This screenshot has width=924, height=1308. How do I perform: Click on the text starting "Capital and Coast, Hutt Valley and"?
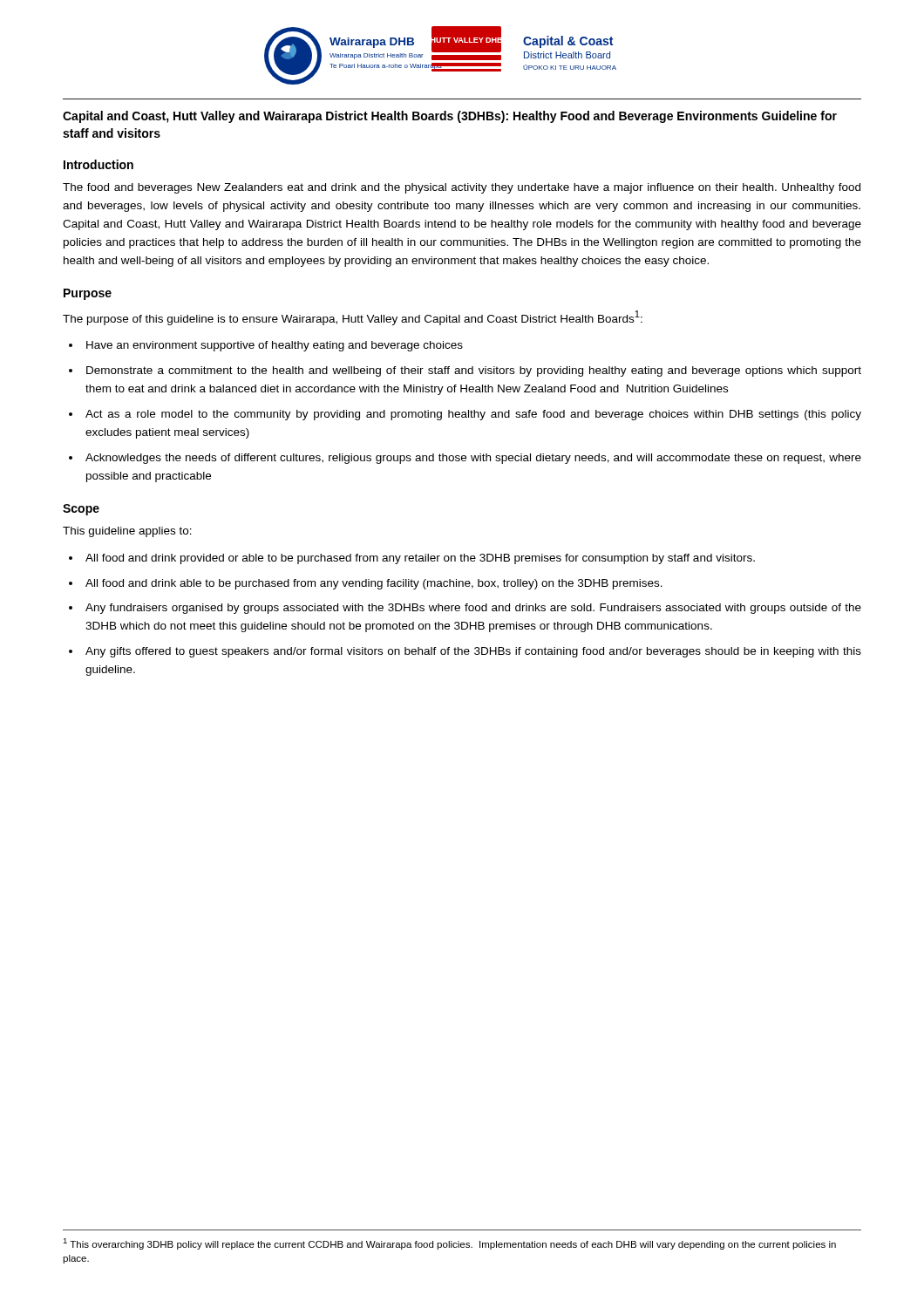tap(462, 125)
